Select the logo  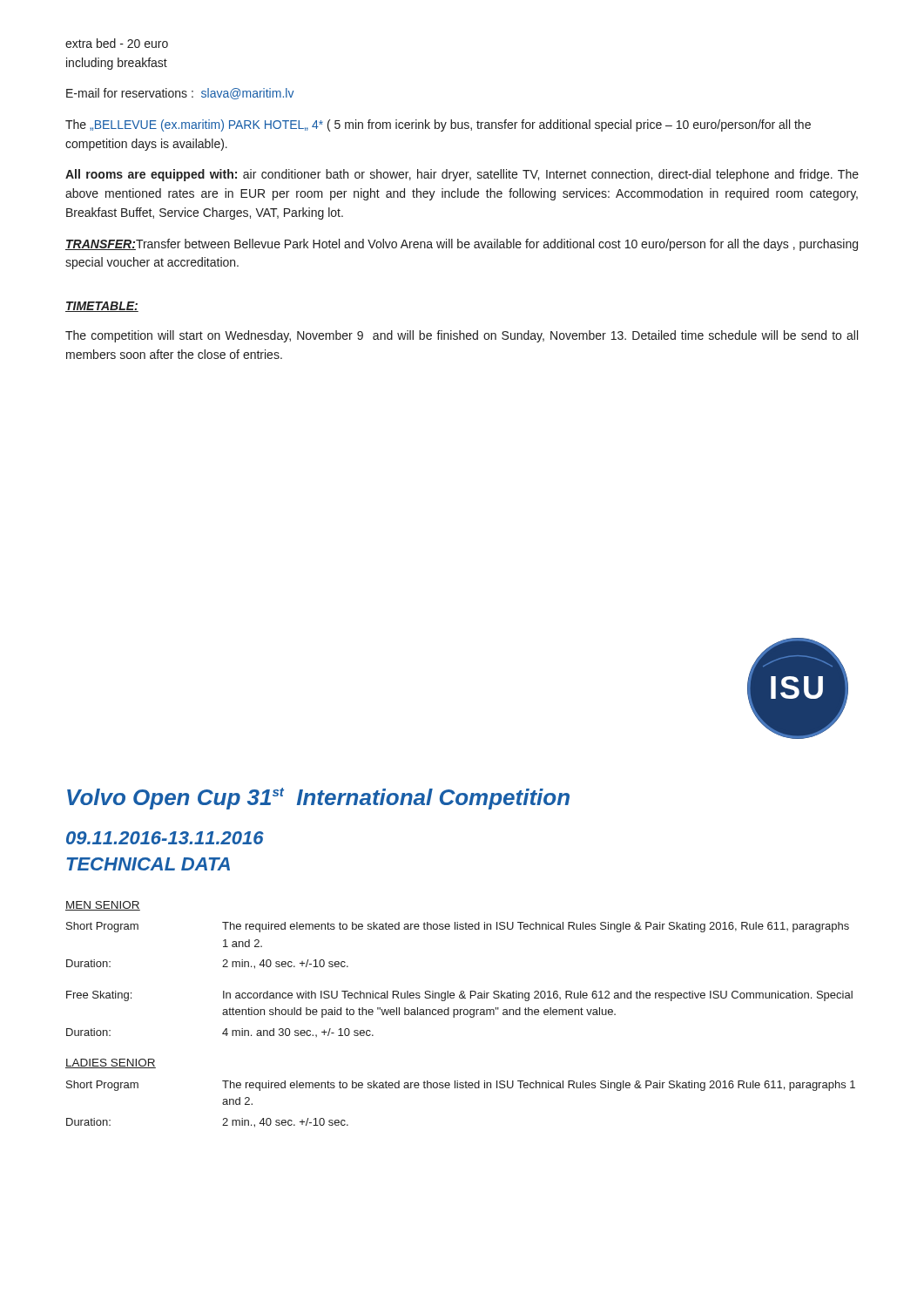click(x=802, y=690)
